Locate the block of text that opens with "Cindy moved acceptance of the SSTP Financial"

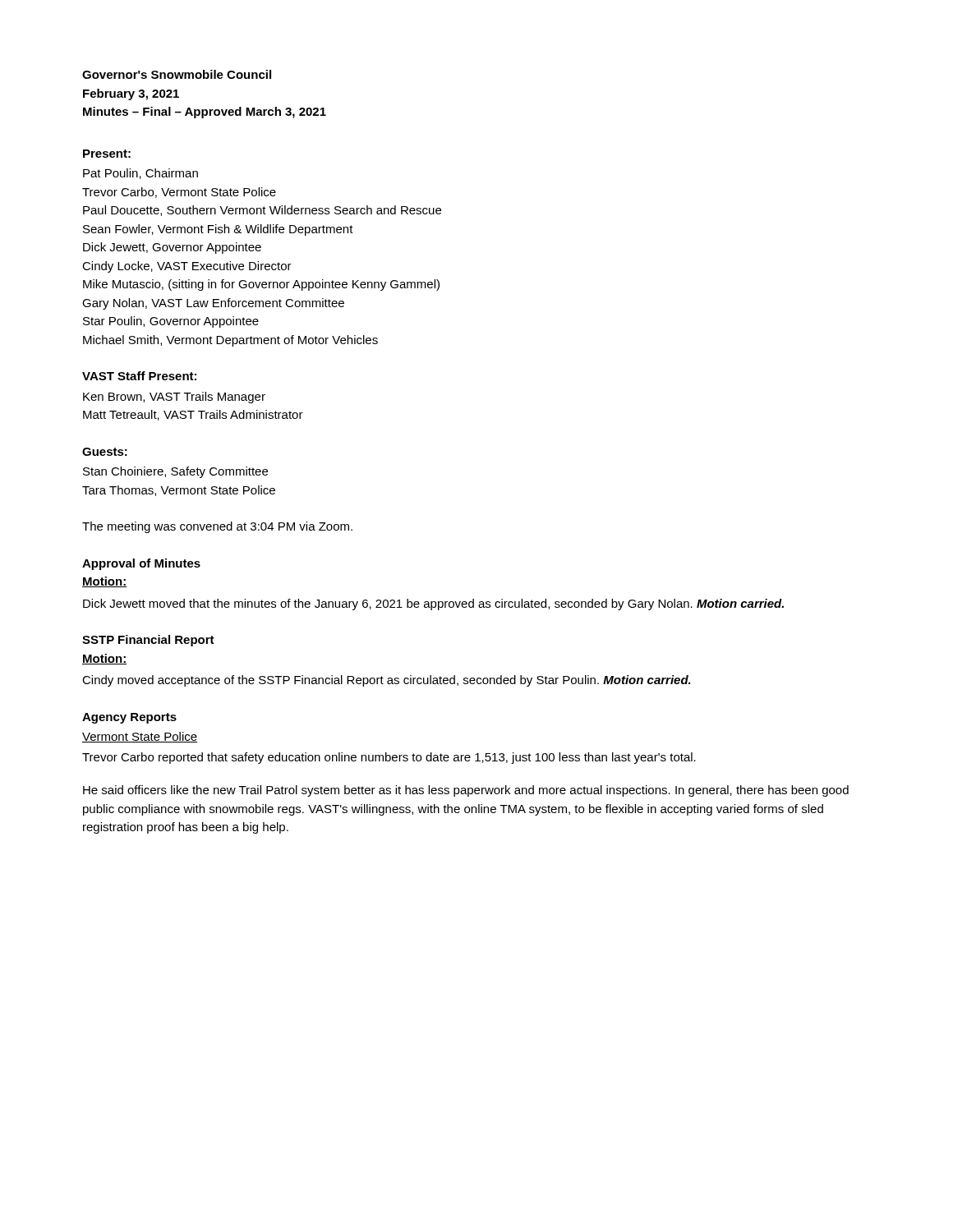[476, 680]
